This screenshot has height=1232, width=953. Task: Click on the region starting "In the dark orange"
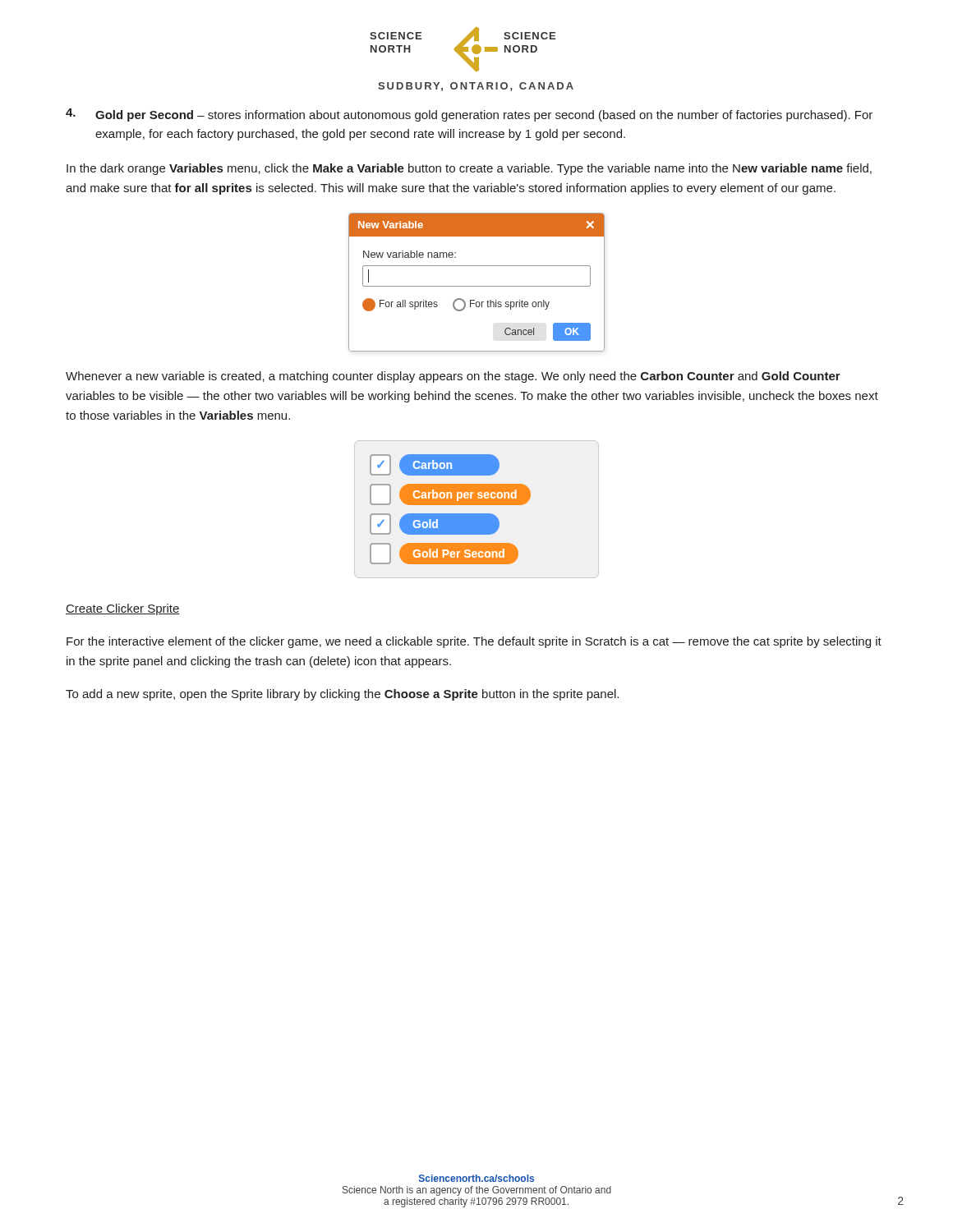(469, 177)
